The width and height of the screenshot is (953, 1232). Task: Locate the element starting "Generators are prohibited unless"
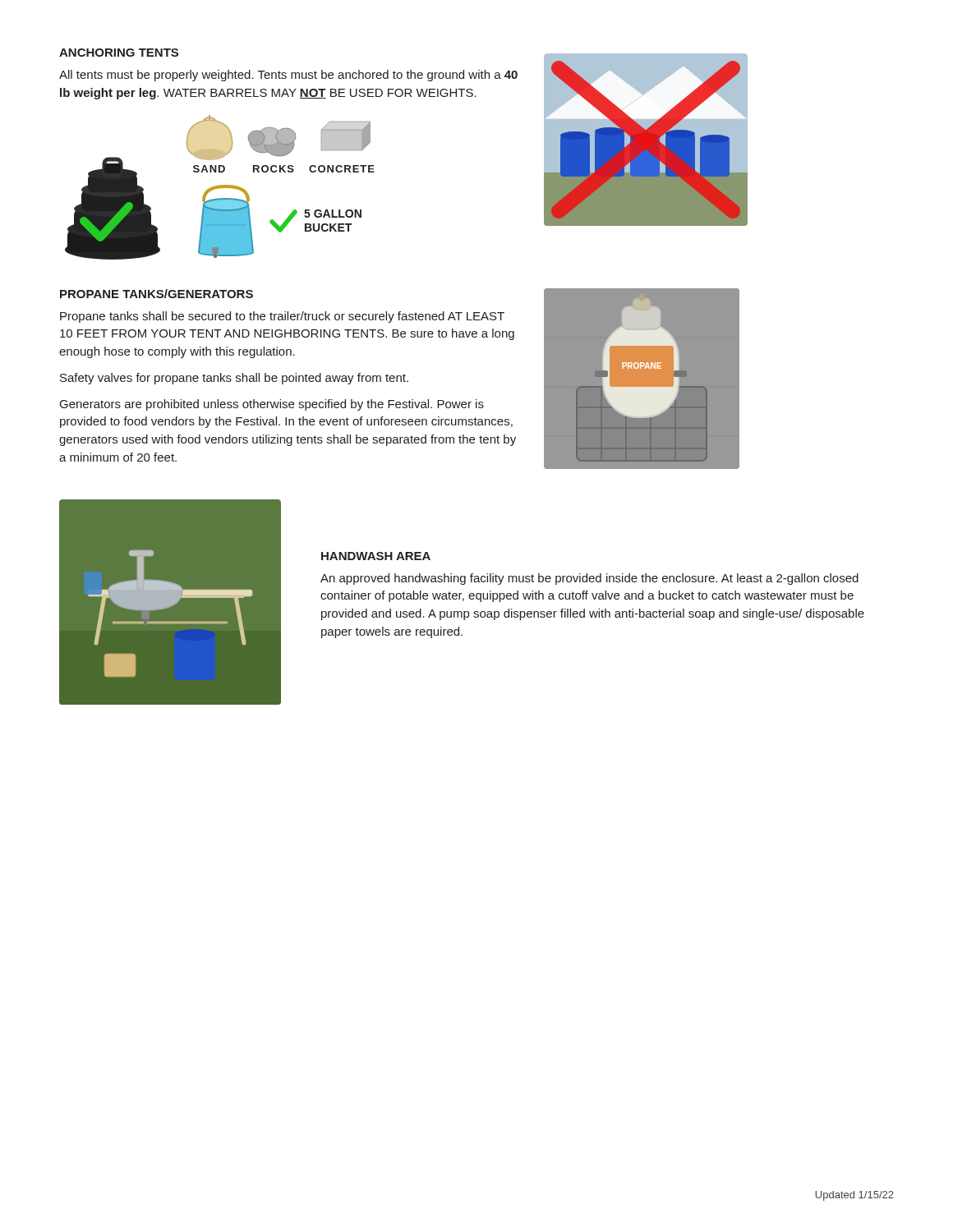[288, 430]
